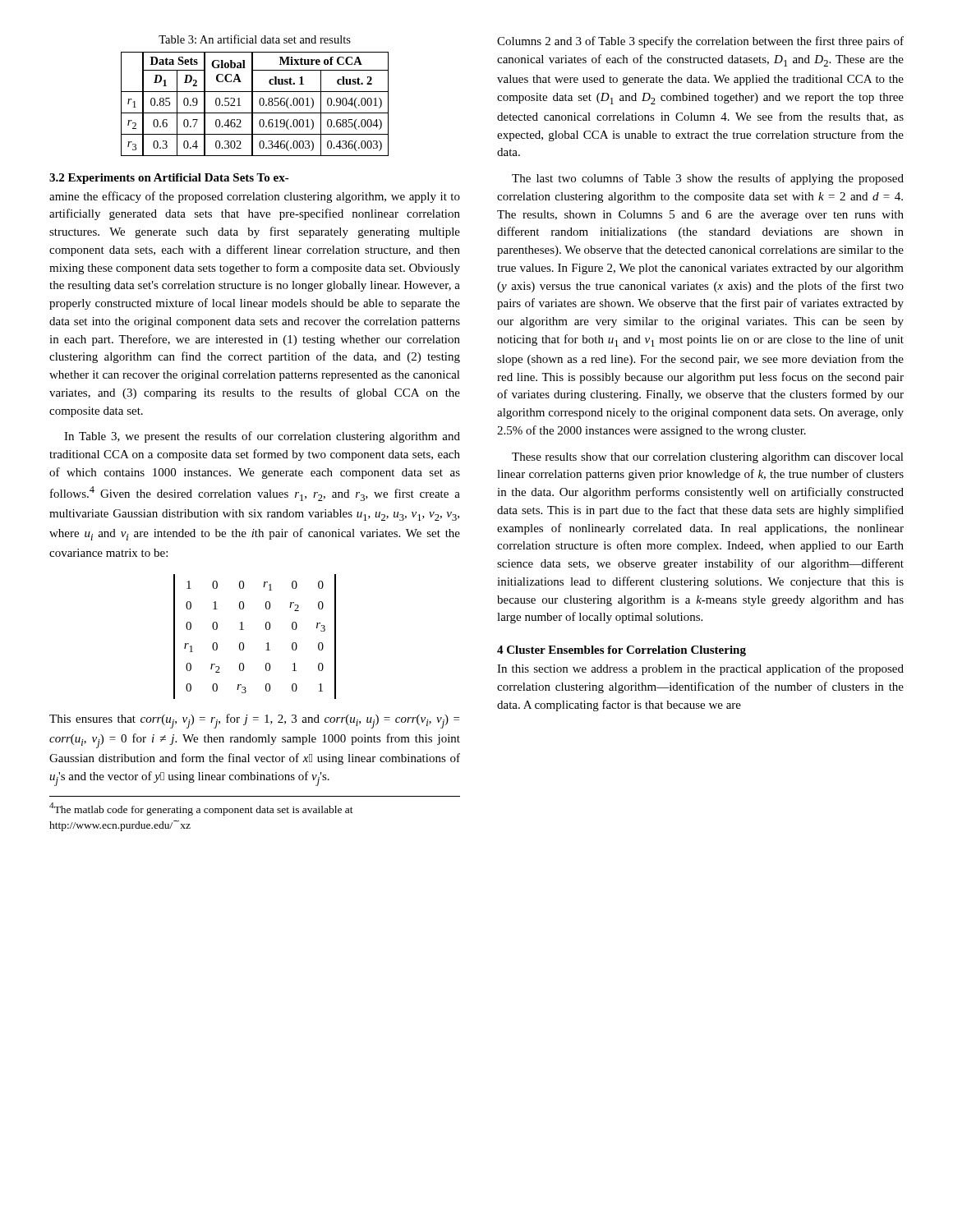Image resolution: width=953 pixels, height=1232 pixels.
Task: Click the passage that begins "amine the efficacy of the proposed correlation clustering"
Action: coord(255,375)
